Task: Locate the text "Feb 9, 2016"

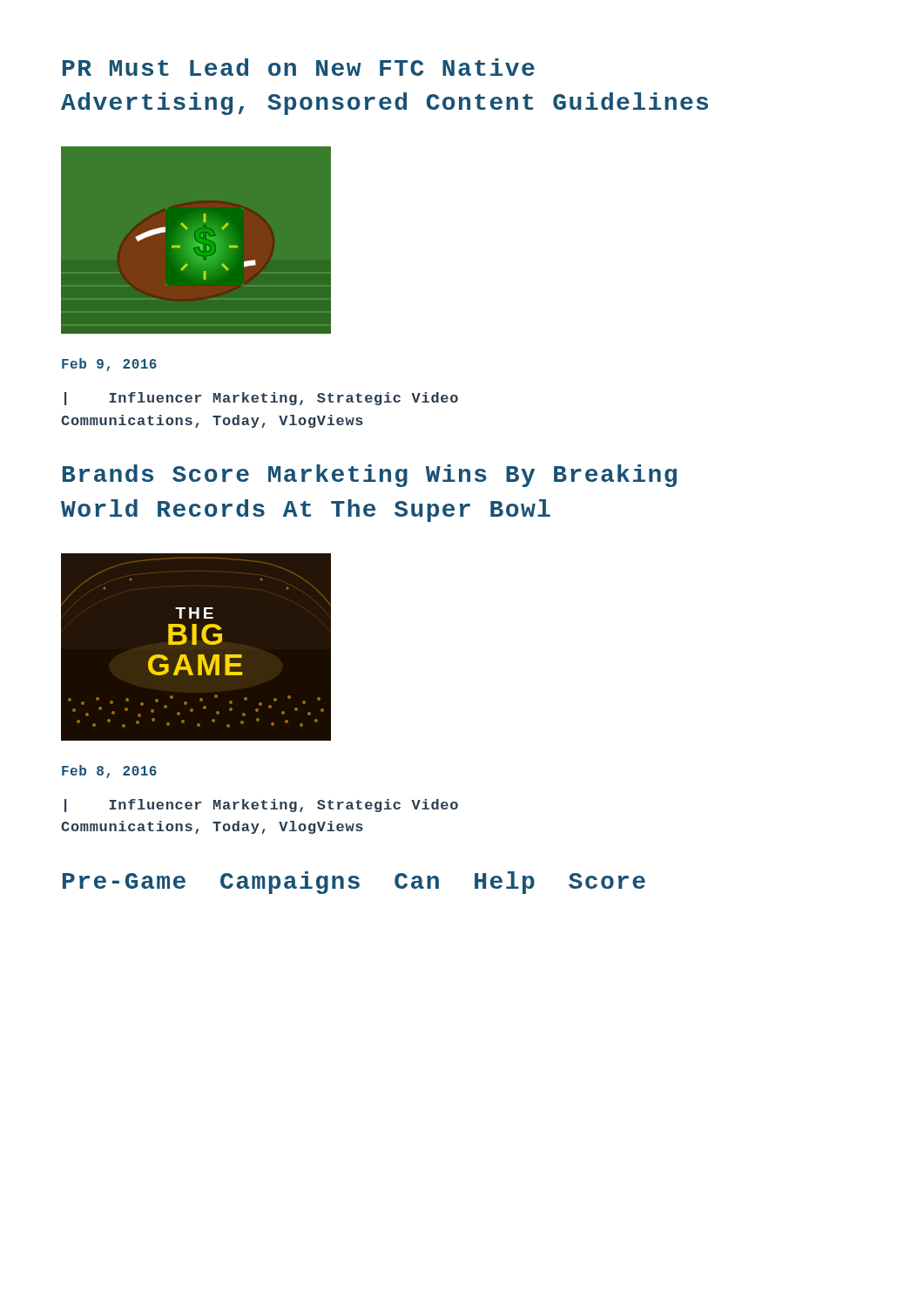Action: click(109, 365)
